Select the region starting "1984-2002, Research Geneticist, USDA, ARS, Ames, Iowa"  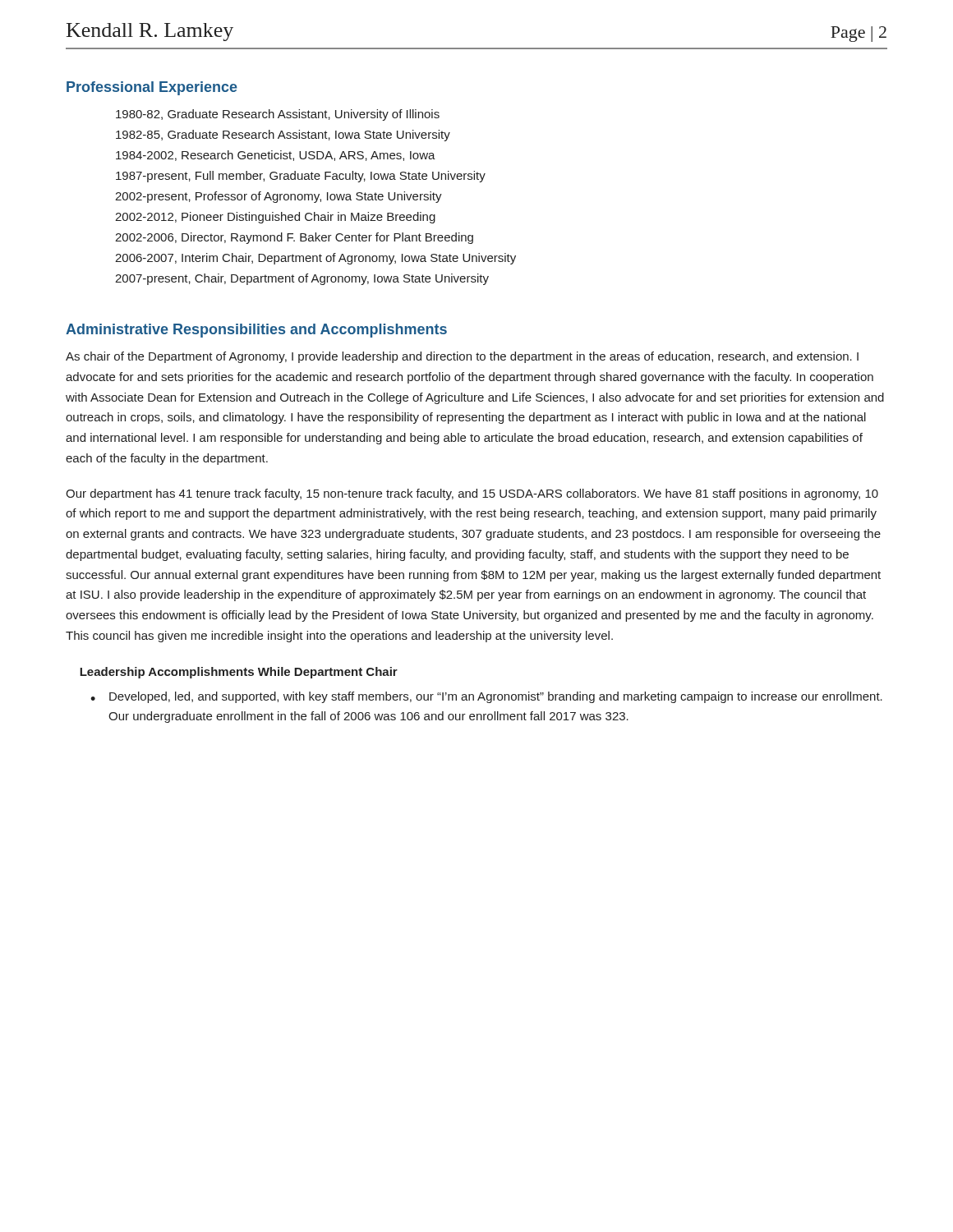tap(275, 155)
